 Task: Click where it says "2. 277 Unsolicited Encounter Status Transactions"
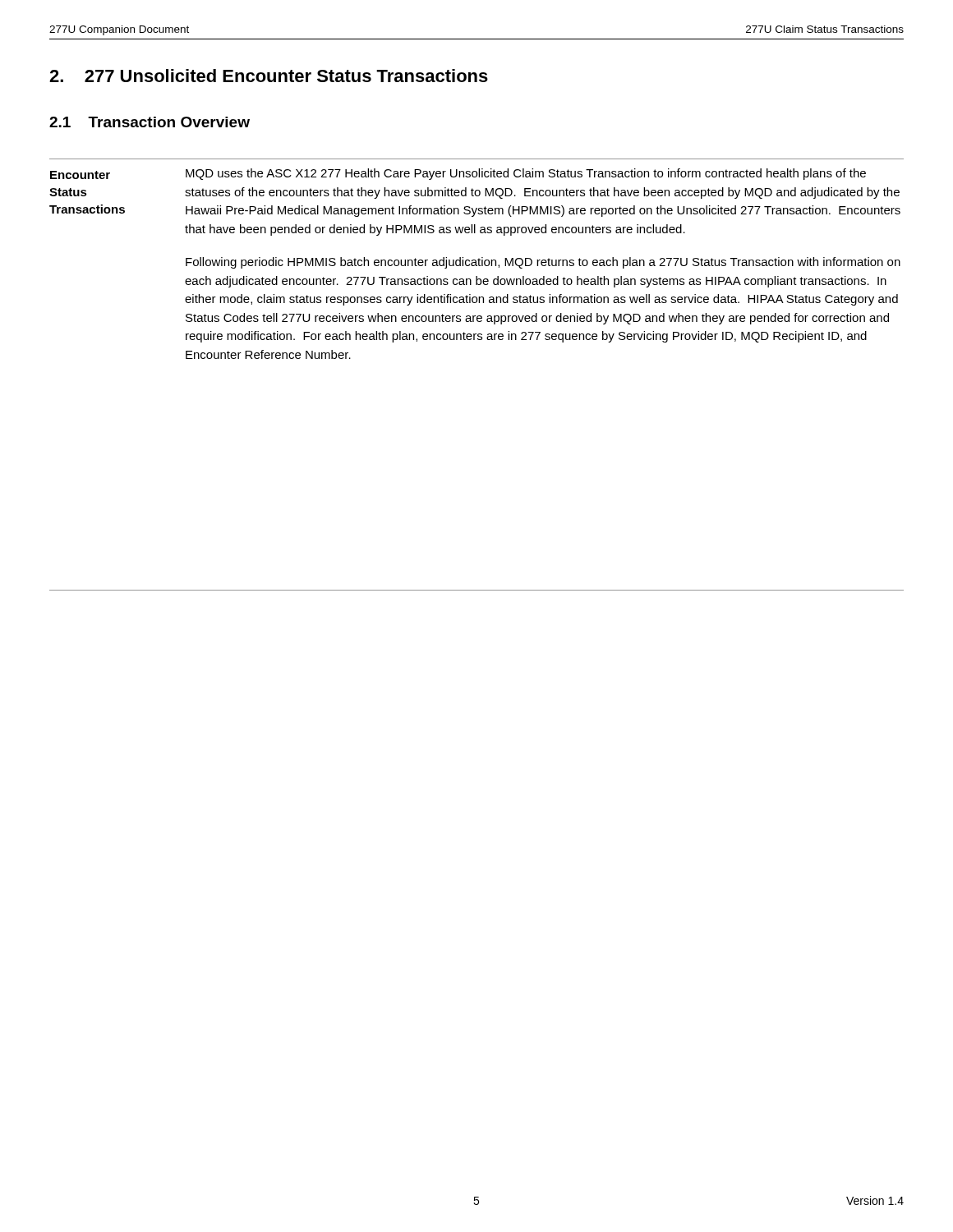coord(476,76)
